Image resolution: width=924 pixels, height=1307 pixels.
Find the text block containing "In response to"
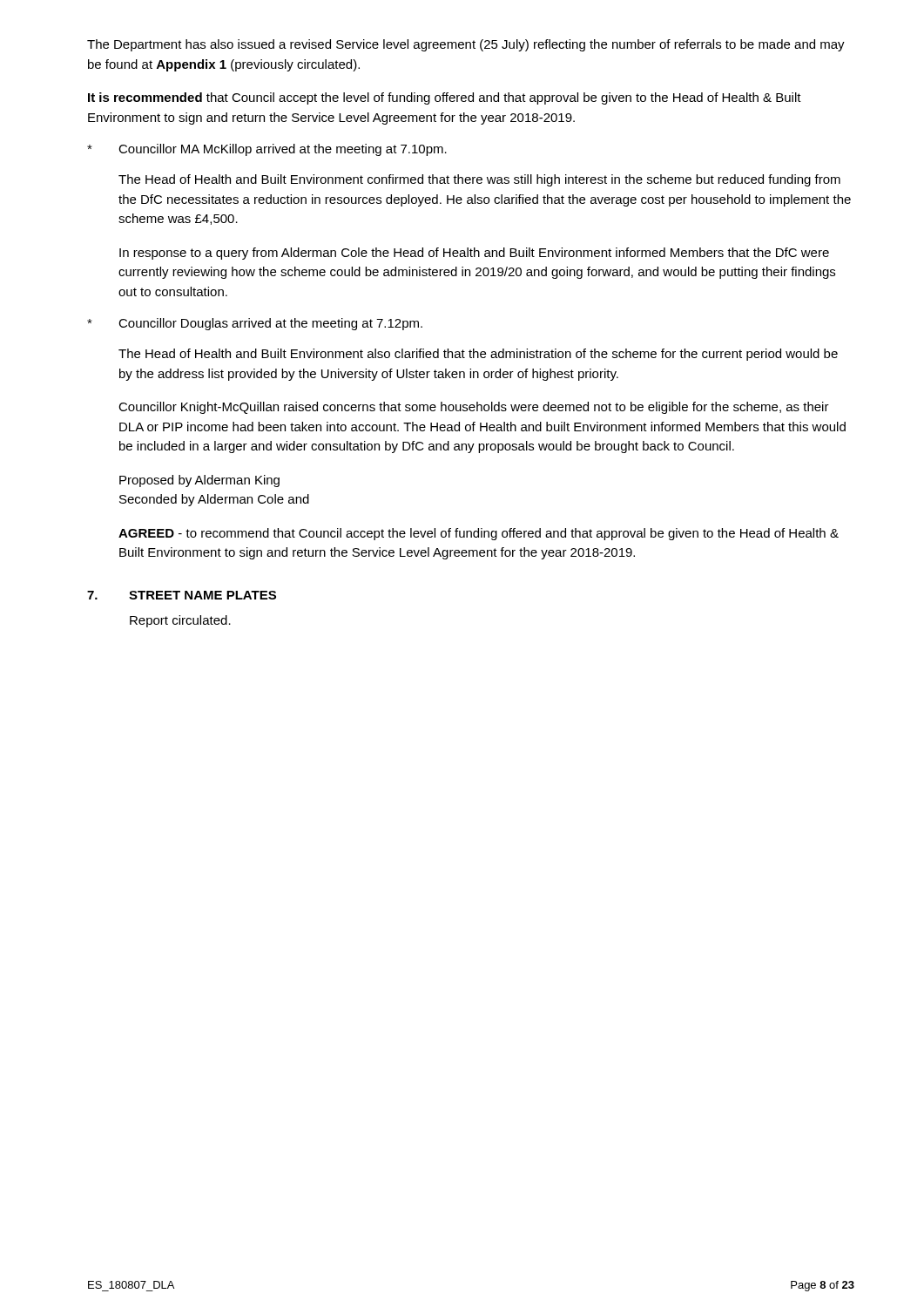pyautogui.click(x=477, y=271)
